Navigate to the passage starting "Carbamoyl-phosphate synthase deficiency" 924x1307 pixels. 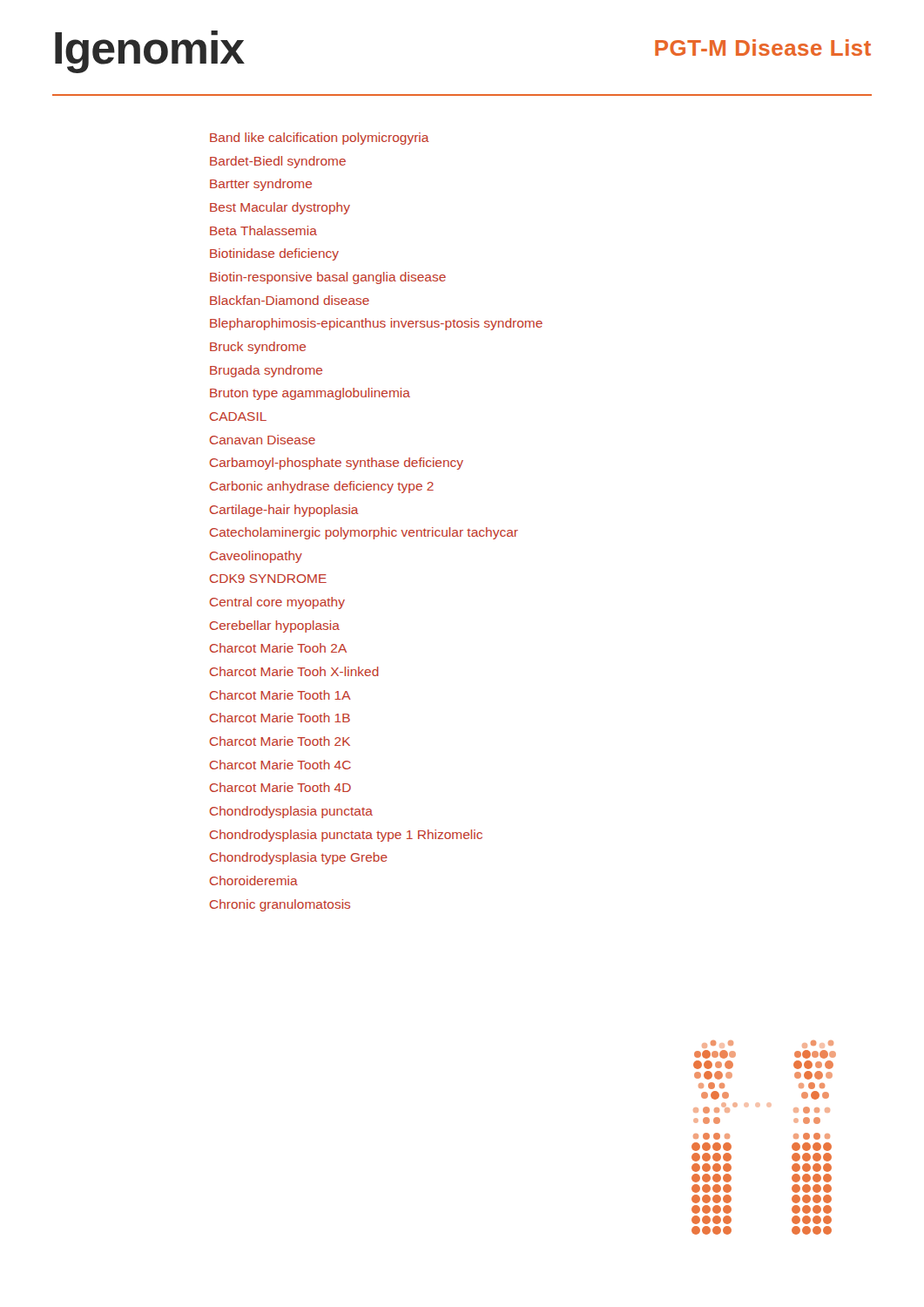[x=336, y=462]
